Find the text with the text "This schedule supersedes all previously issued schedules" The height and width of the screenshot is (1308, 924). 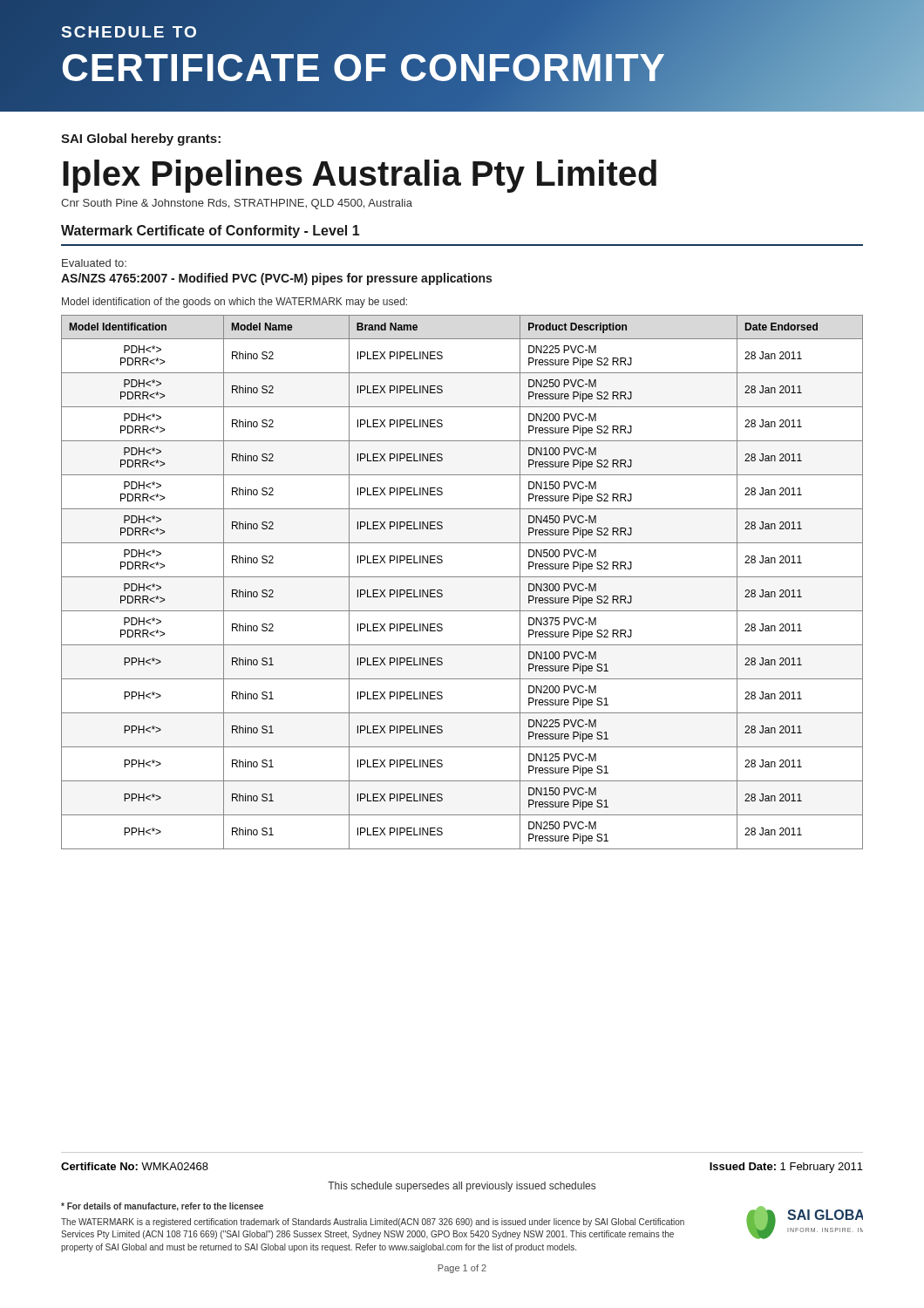[x=462, y=1186]
